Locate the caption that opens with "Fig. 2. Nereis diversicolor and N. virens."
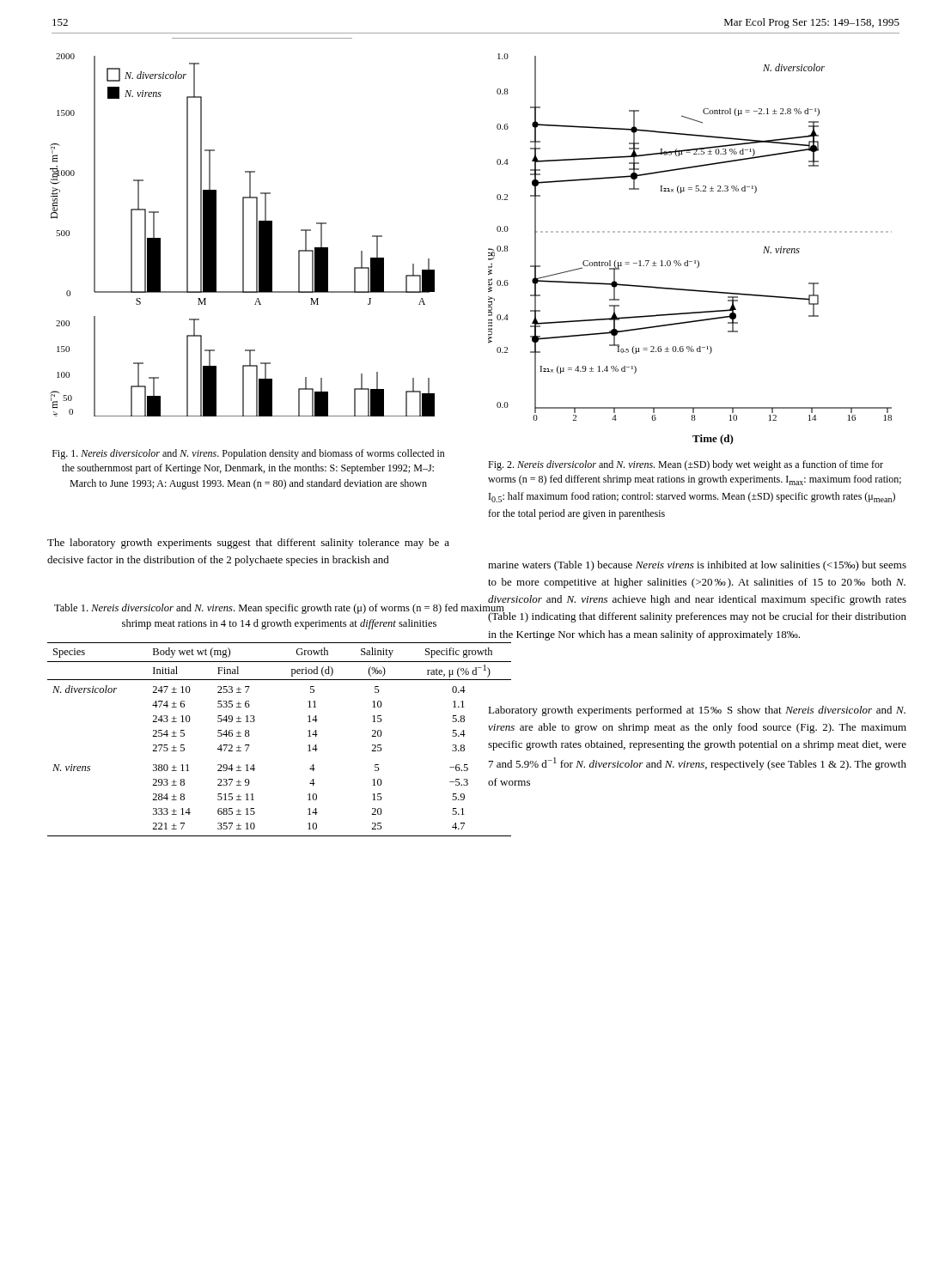The width and height of the screenshot is (951, 1288). click(x=695, y=489)
